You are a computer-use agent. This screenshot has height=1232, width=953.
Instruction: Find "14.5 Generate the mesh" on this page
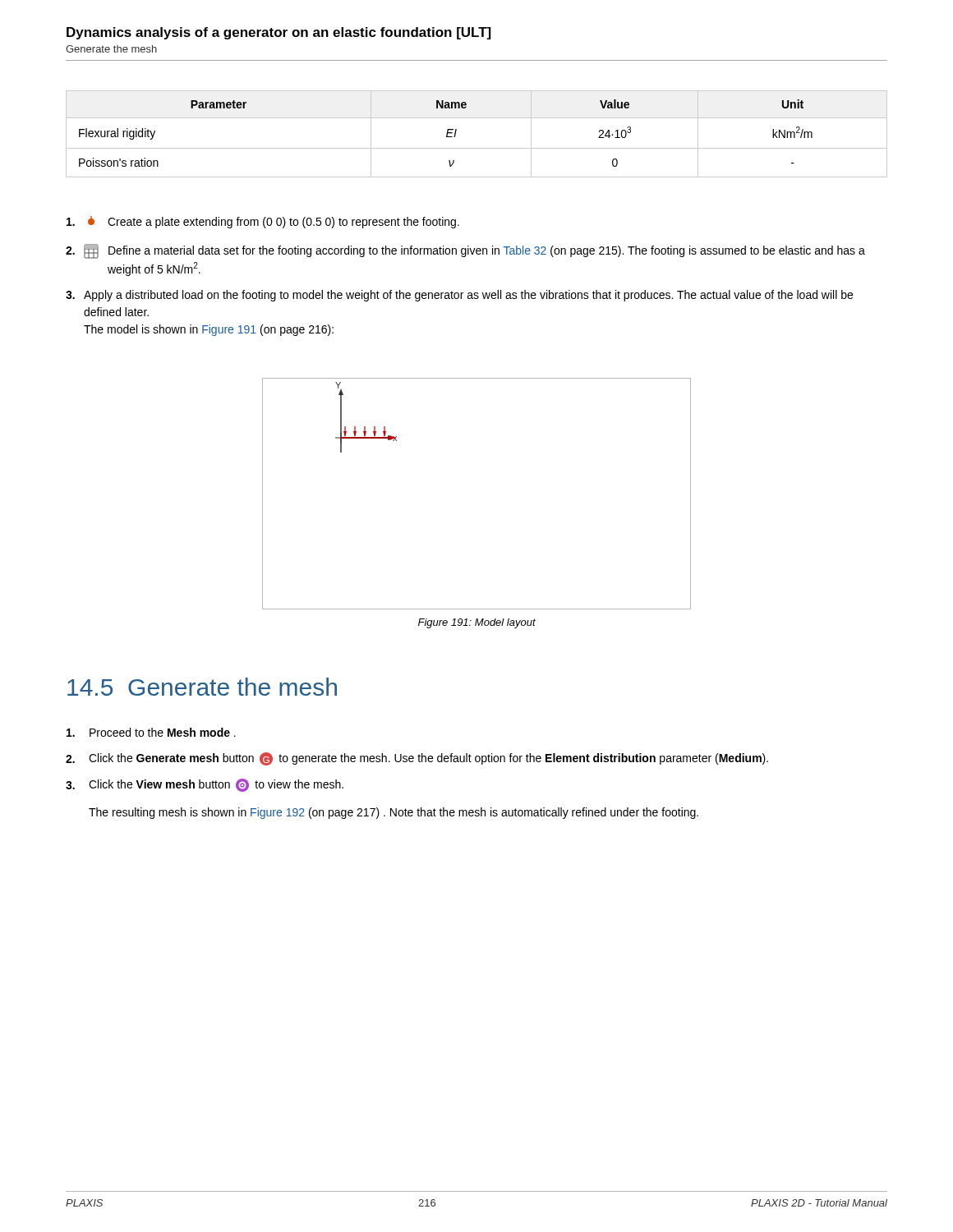(202, 687)
